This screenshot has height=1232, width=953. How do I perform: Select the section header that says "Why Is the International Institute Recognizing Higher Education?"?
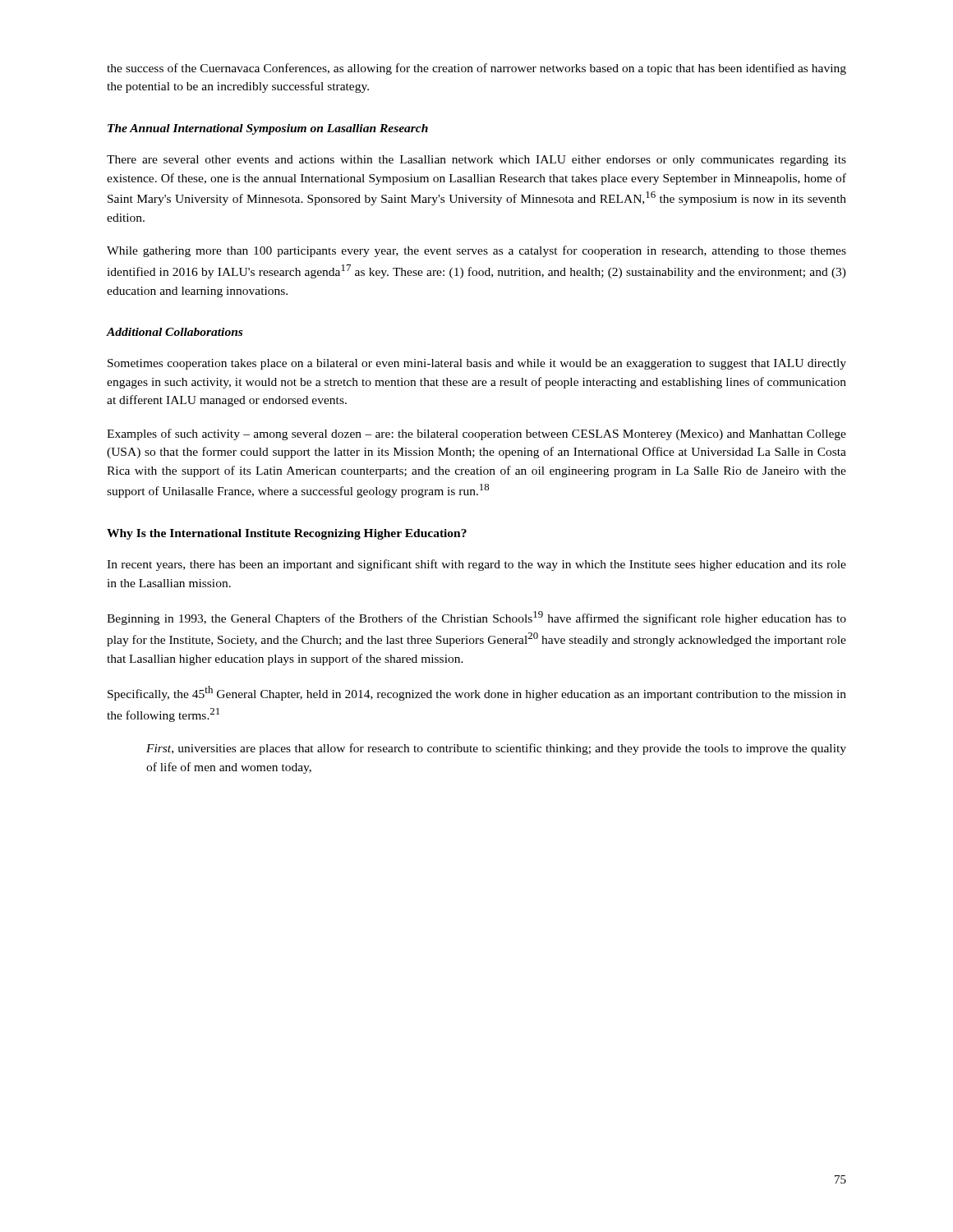(x=287, y=533)
